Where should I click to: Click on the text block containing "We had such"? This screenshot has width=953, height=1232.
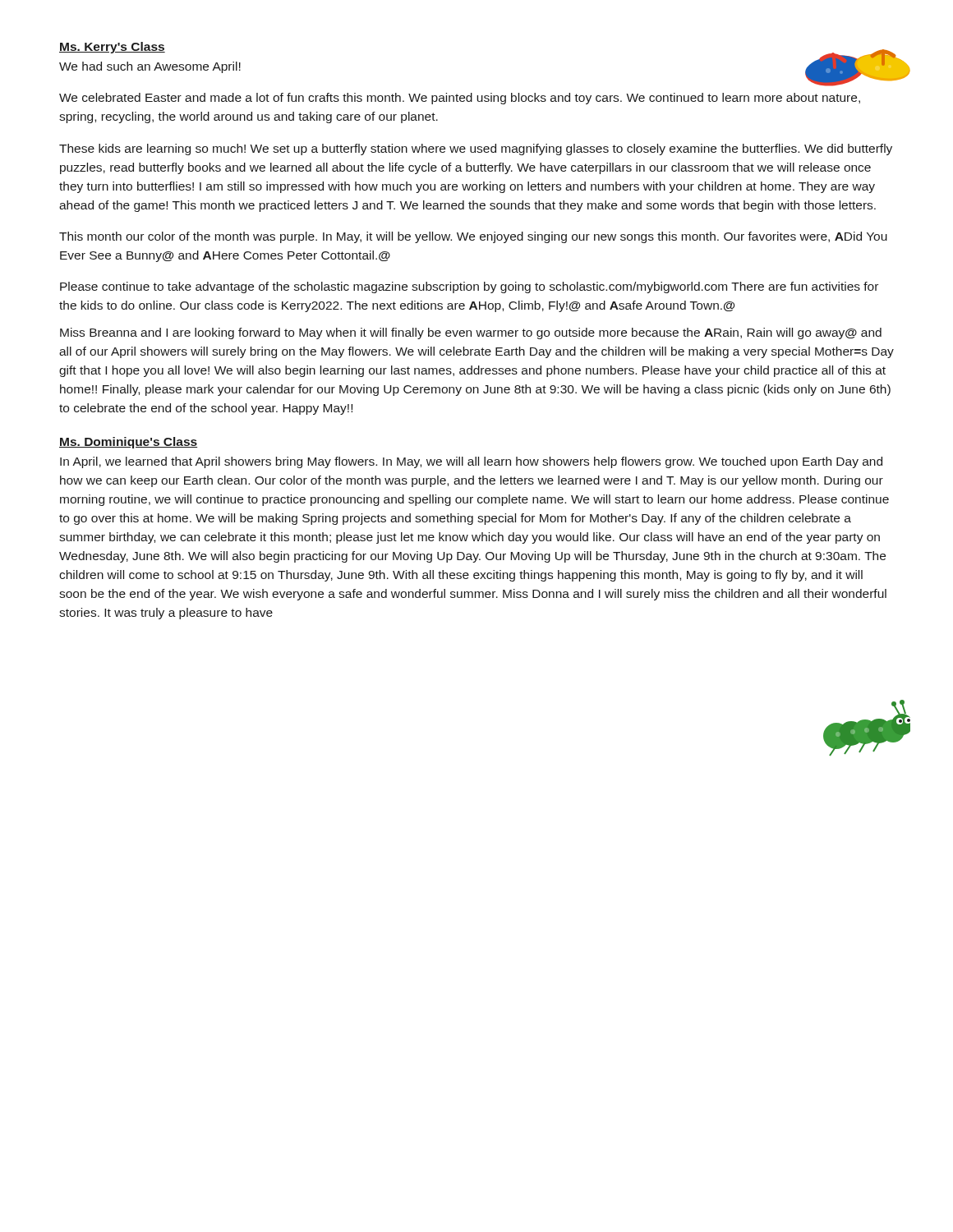(x=476, y=238)
